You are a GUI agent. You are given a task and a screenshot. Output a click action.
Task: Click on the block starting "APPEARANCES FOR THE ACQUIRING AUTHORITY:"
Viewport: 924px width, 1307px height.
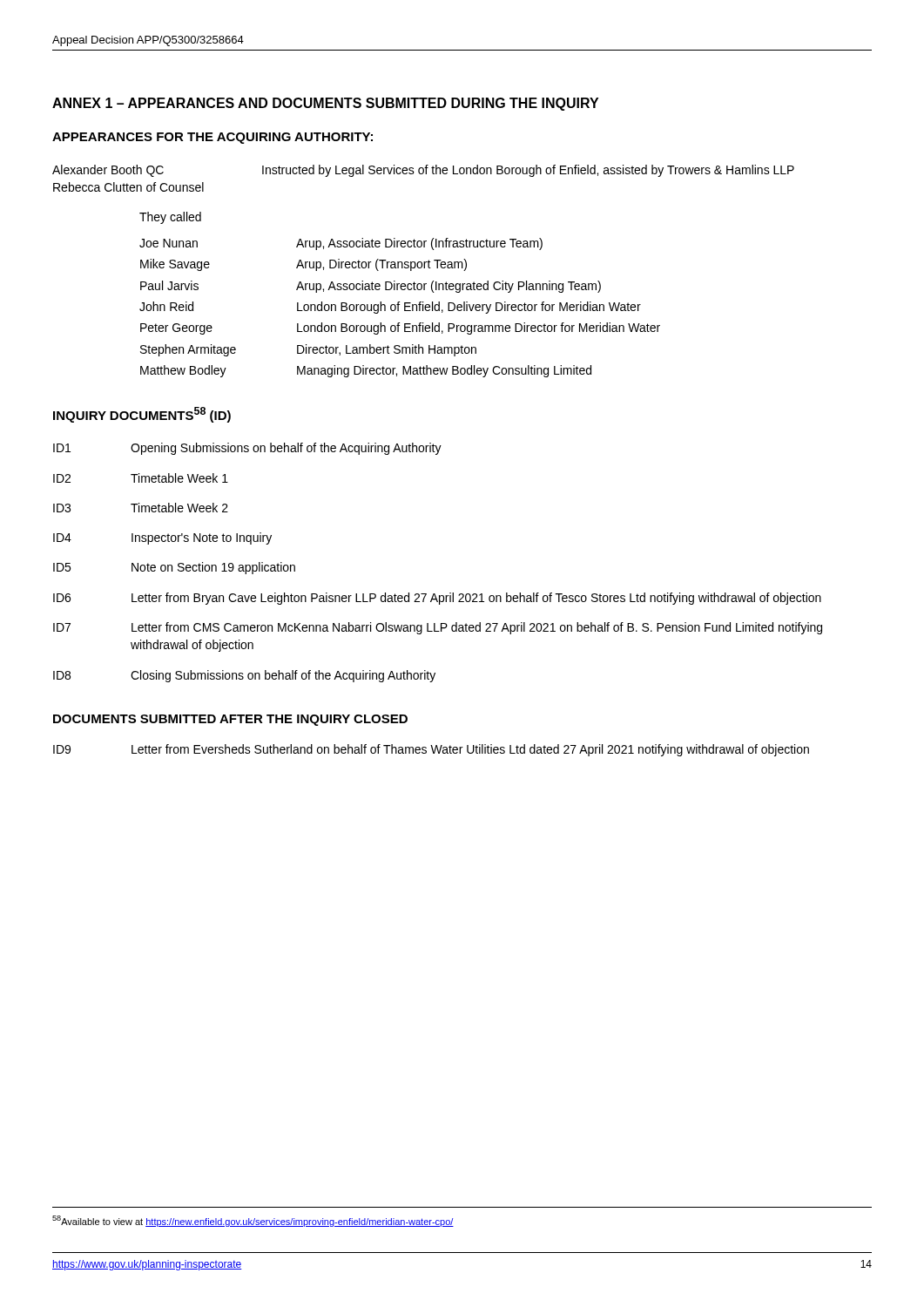[x=213, y=136]
